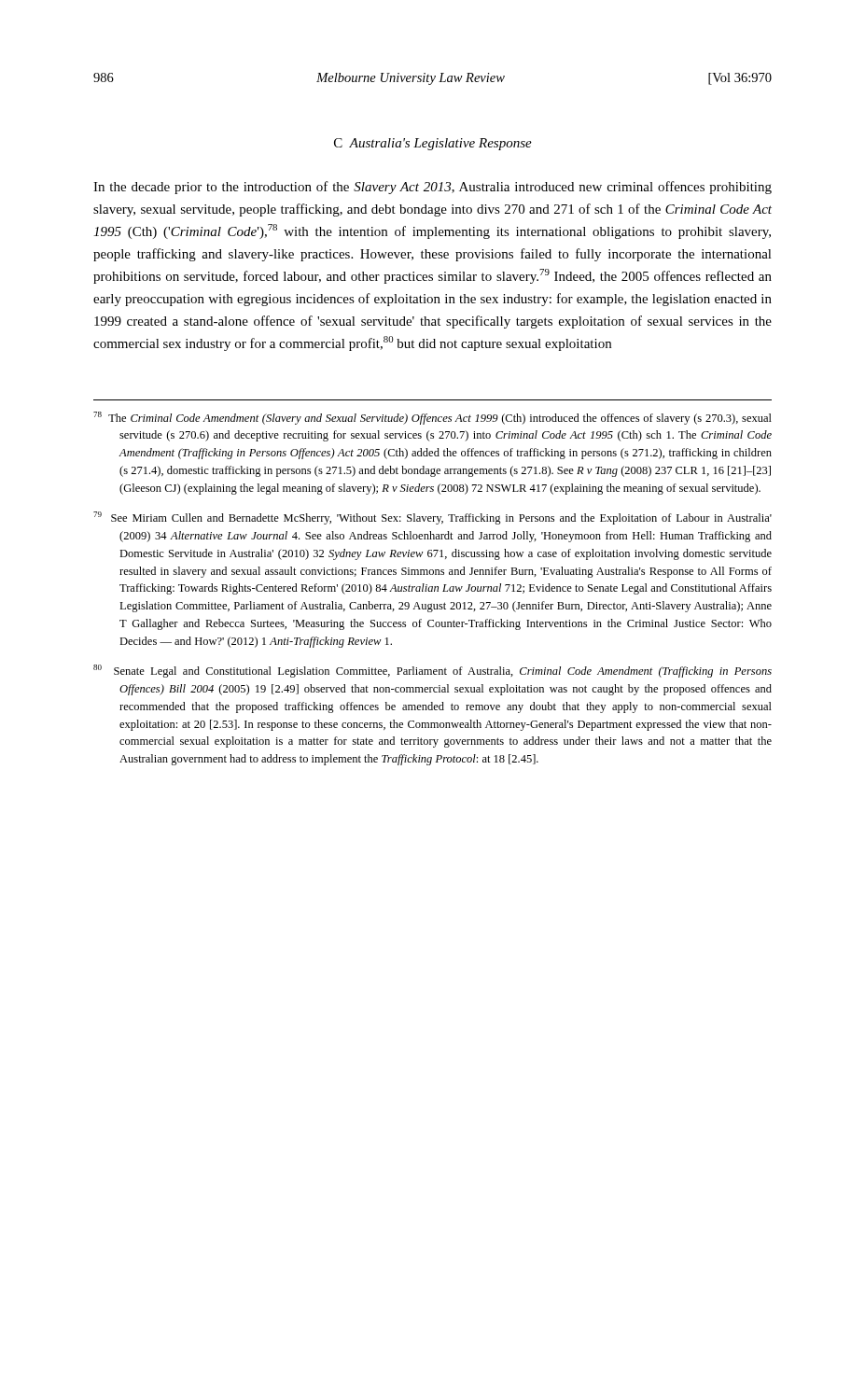
Task: Point to the block beginning "In the decade prior to the introduction of"
Action: click(x=432, y=265)
